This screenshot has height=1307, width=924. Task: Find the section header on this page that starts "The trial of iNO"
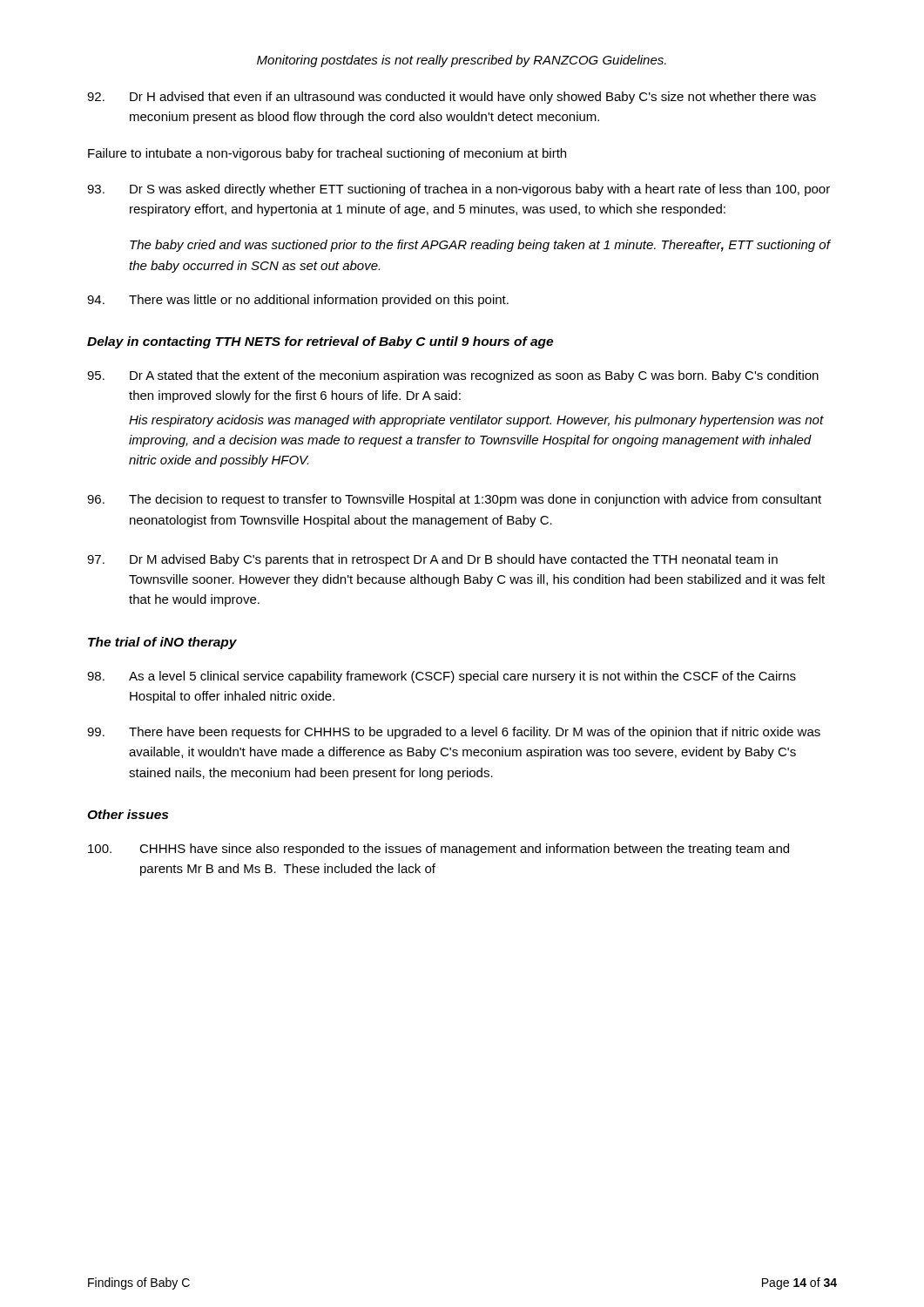(x=162, y=641)
